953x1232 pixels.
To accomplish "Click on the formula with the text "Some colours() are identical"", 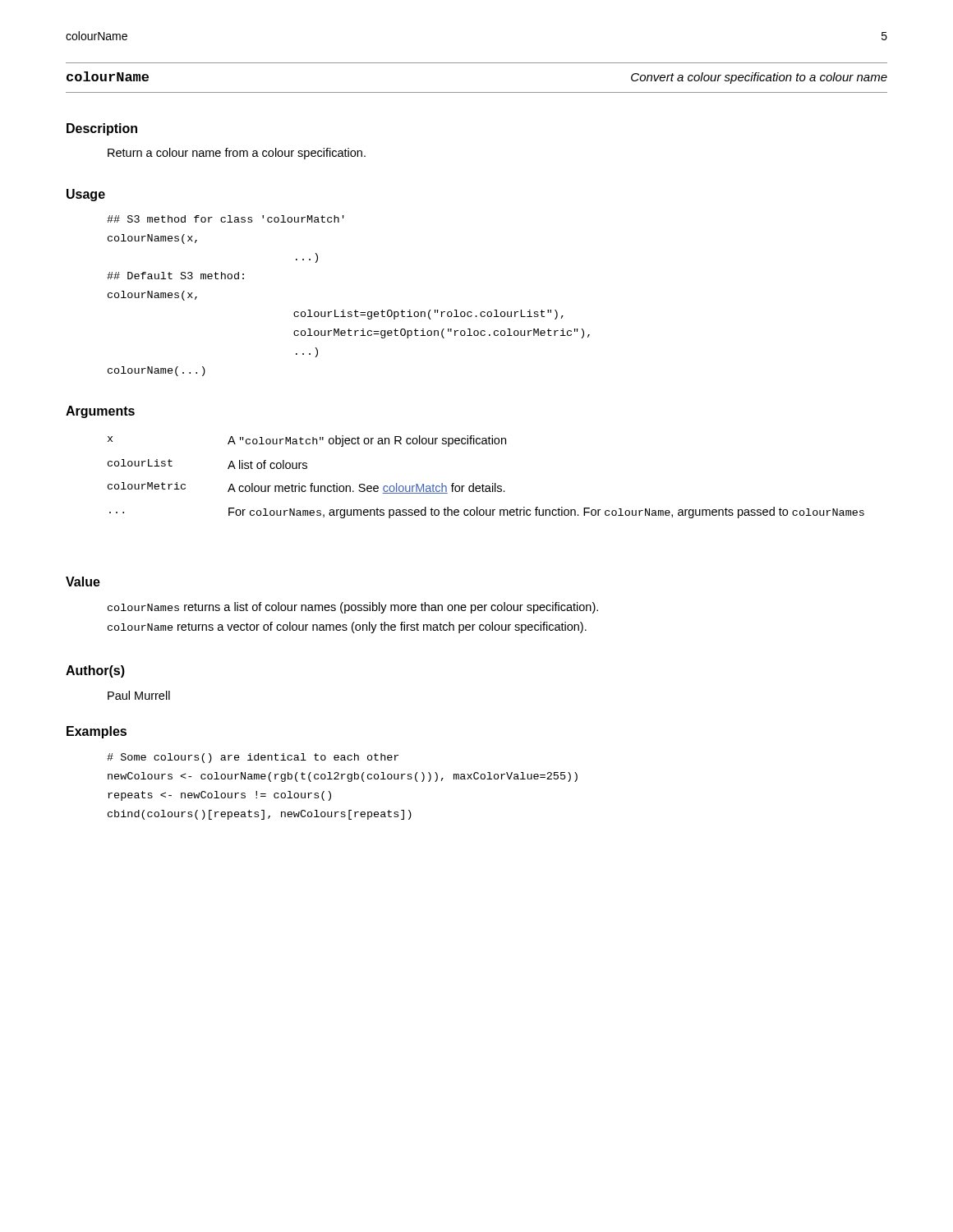I will pos(497,787).
